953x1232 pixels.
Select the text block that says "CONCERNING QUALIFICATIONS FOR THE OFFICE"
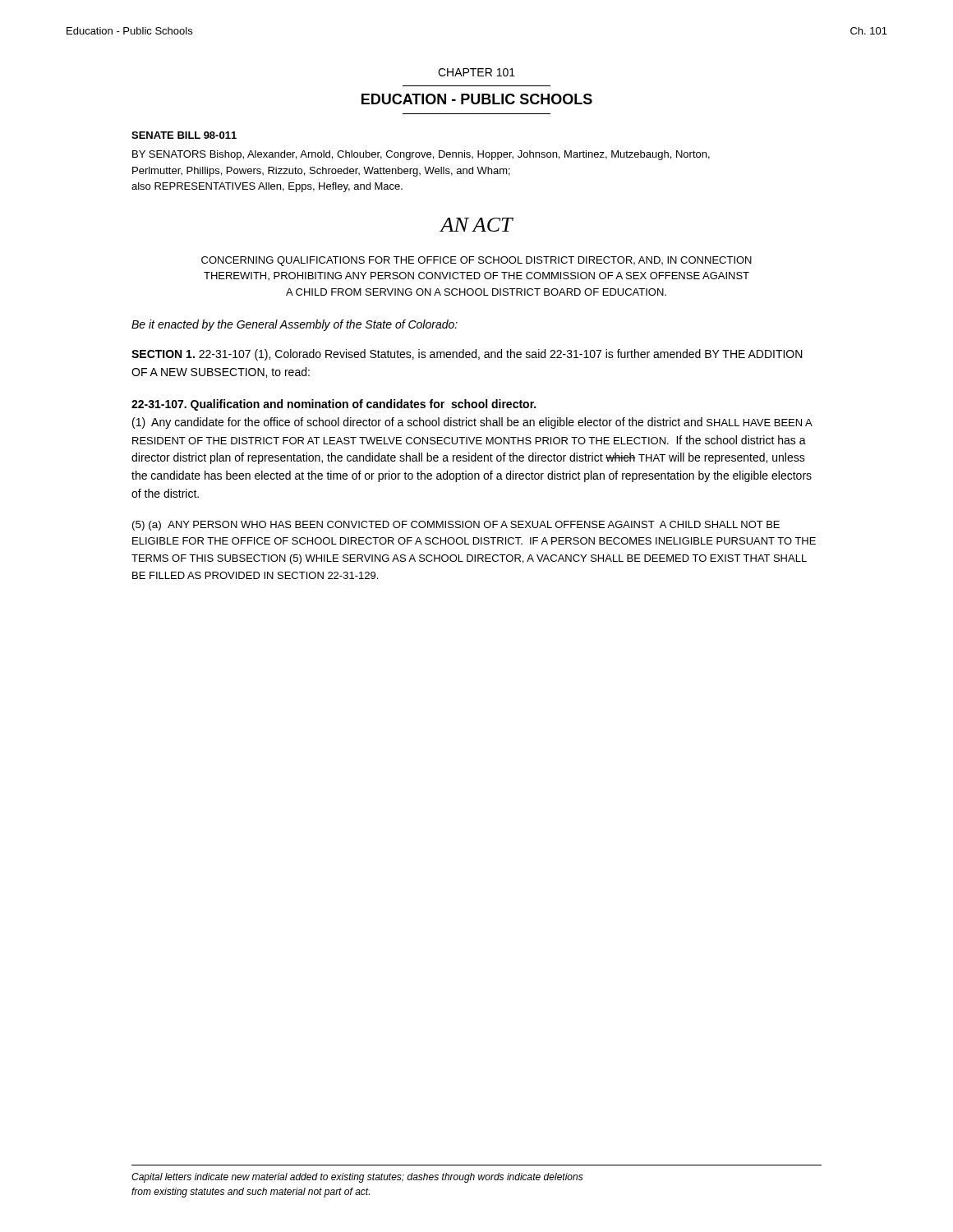tap(476, 276)
